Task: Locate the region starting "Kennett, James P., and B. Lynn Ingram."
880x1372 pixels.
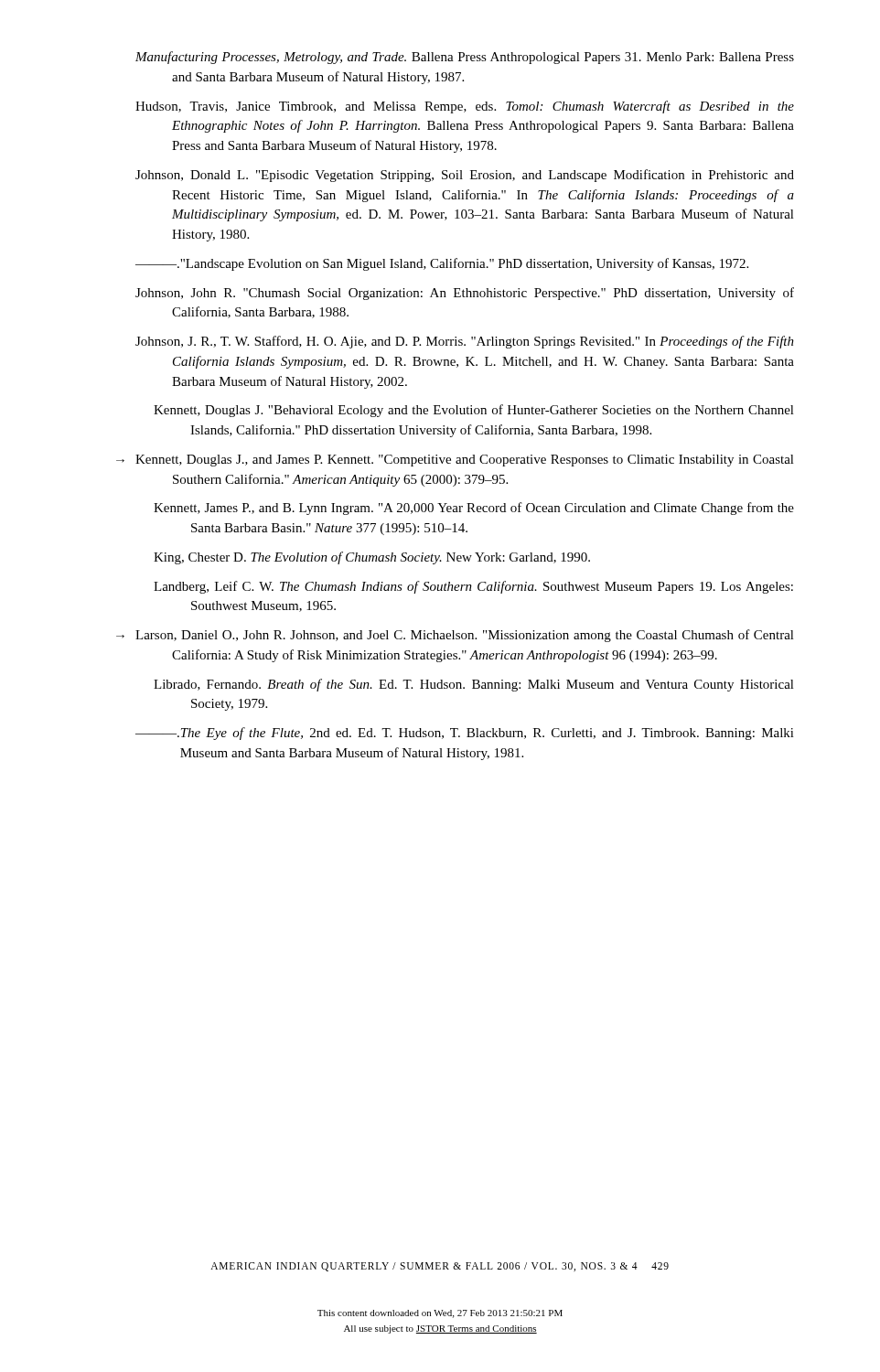Action: pos(474,519)
